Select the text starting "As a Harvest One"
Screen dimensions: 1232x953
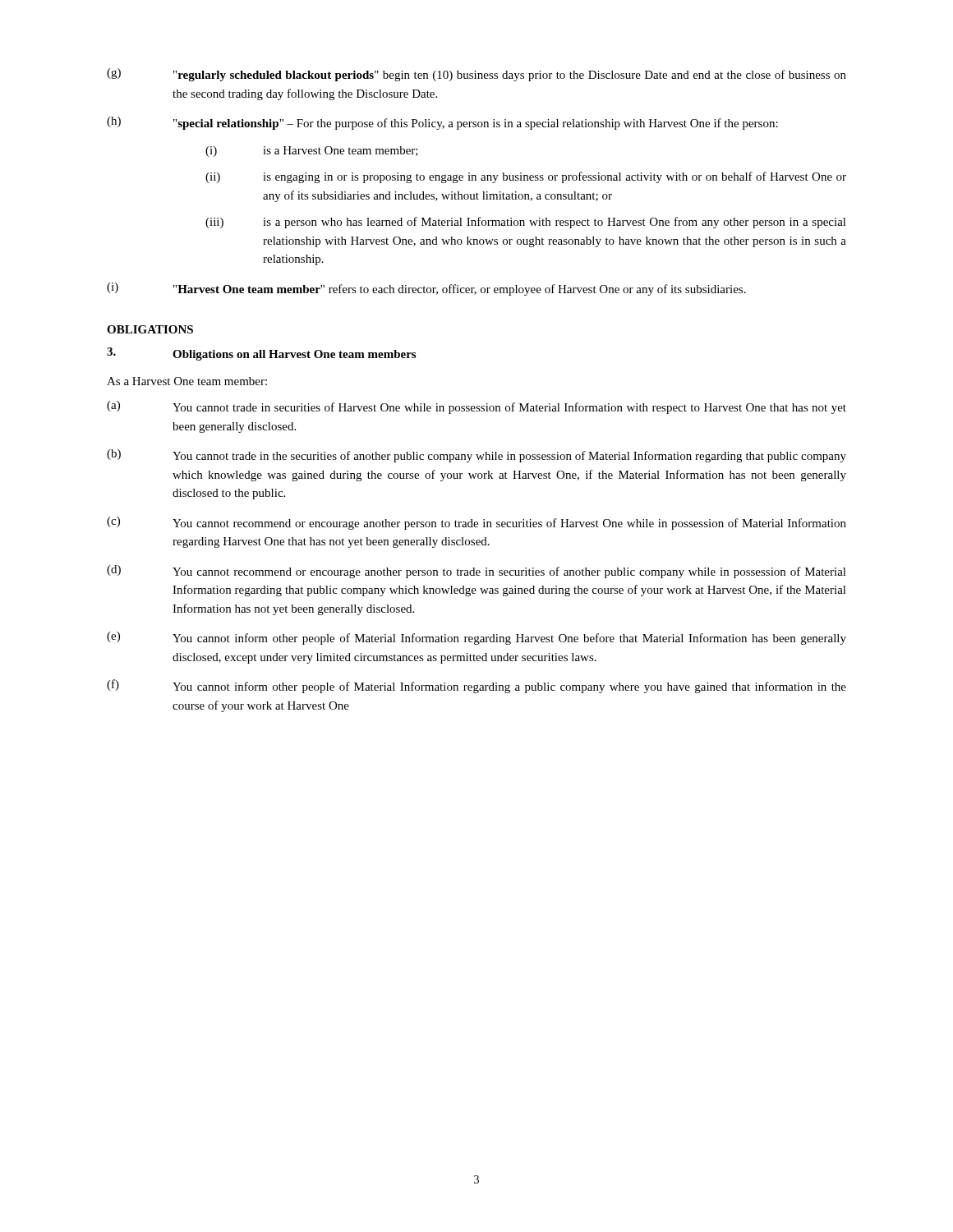pos(187,381)
